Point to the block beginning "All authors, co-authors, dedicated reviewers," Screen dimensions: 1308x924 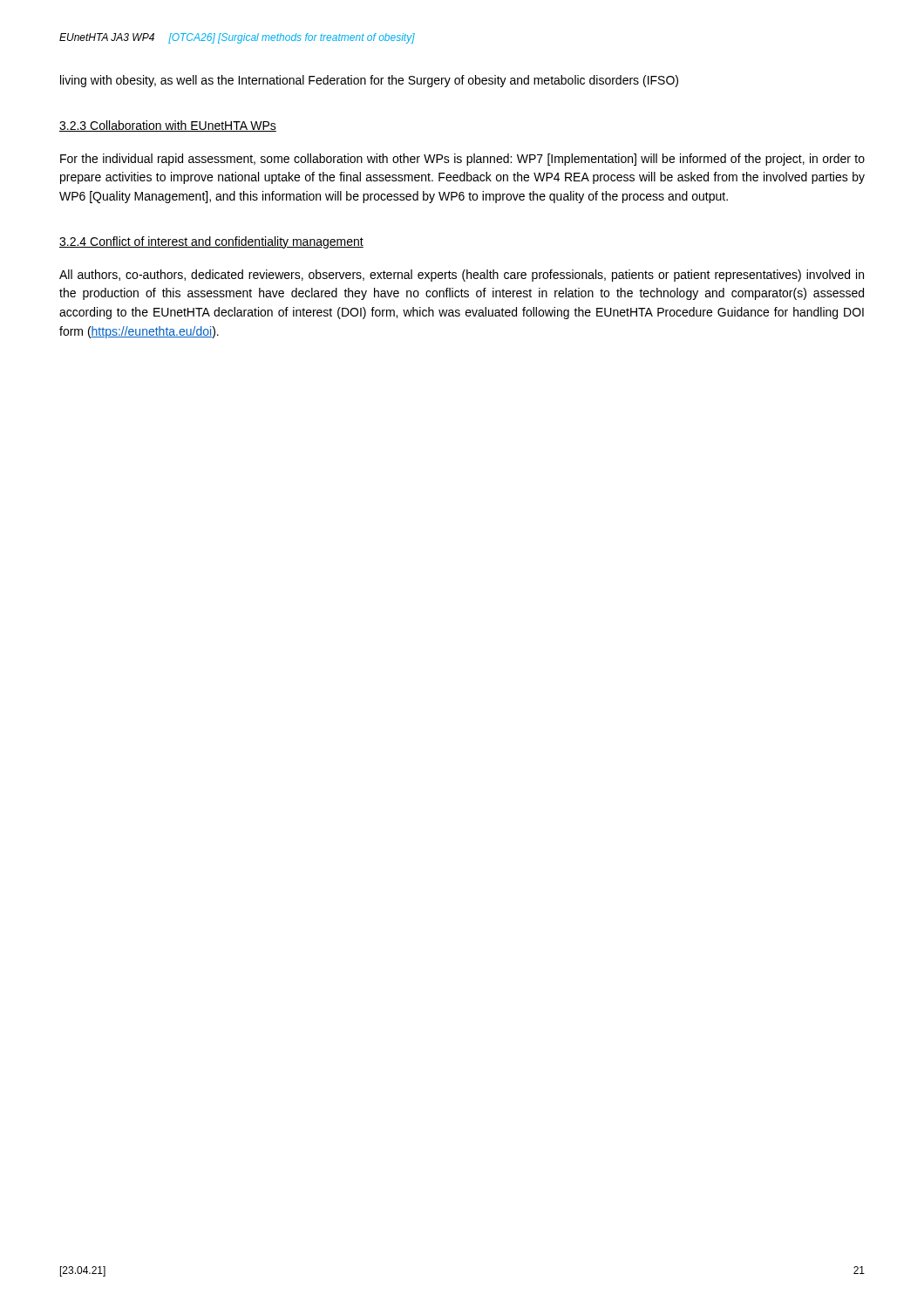(x=462, y=303)
